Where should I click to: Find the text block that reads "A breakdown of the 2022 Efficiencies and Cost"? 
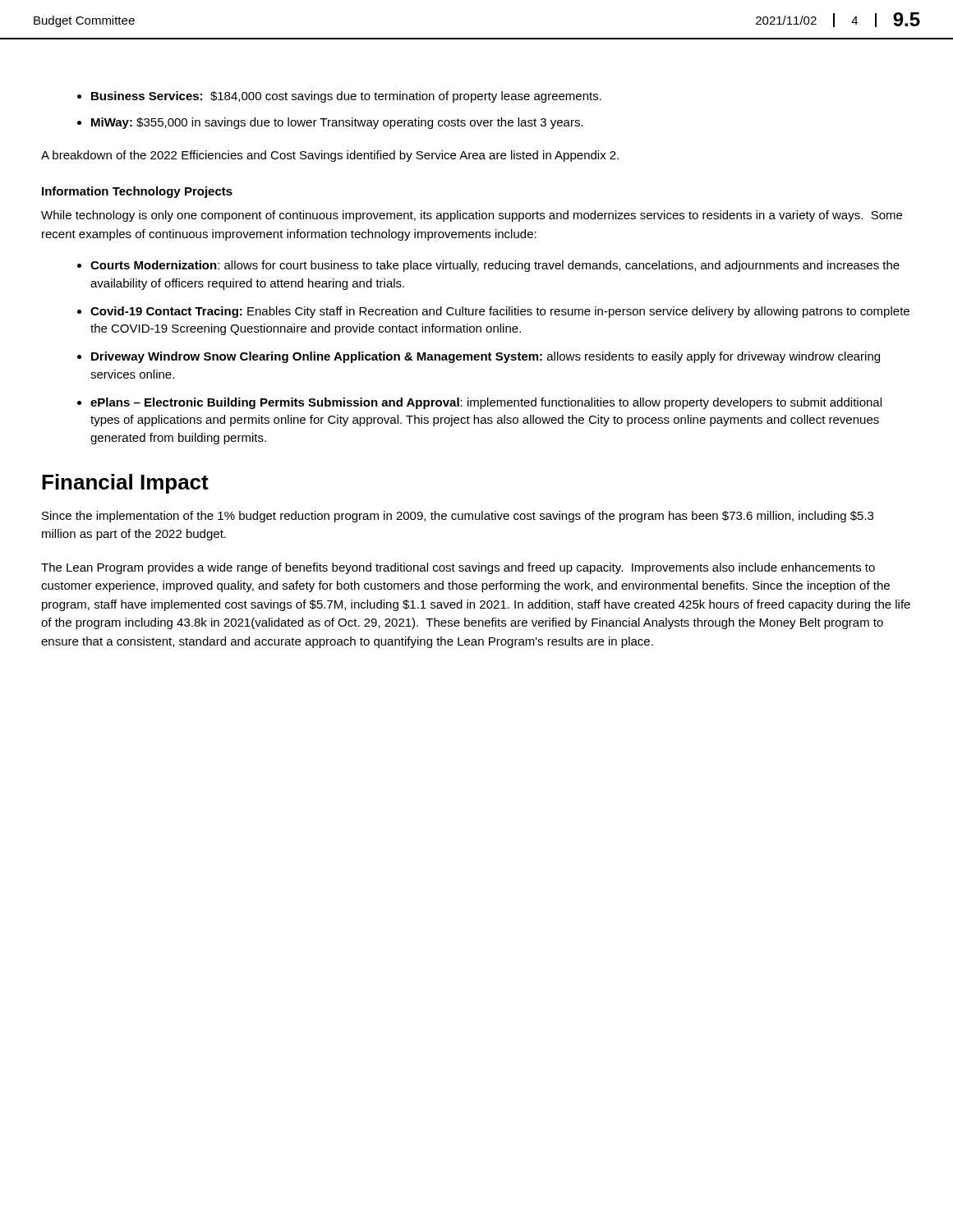330,154
